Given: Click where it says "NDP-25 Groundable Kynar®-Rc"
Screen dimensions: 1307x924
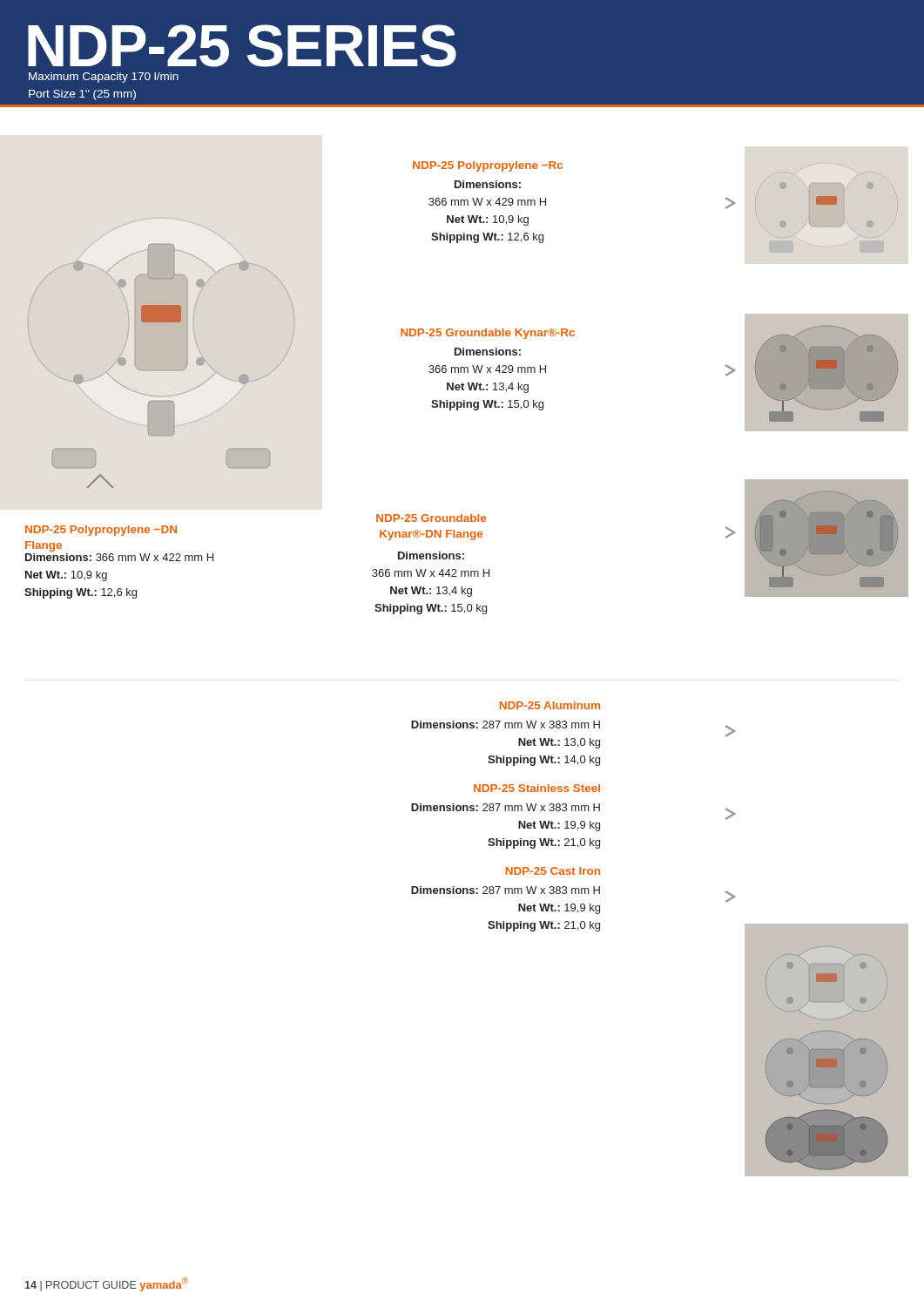Looking at the screenshot, I should (x=488, y=332).
